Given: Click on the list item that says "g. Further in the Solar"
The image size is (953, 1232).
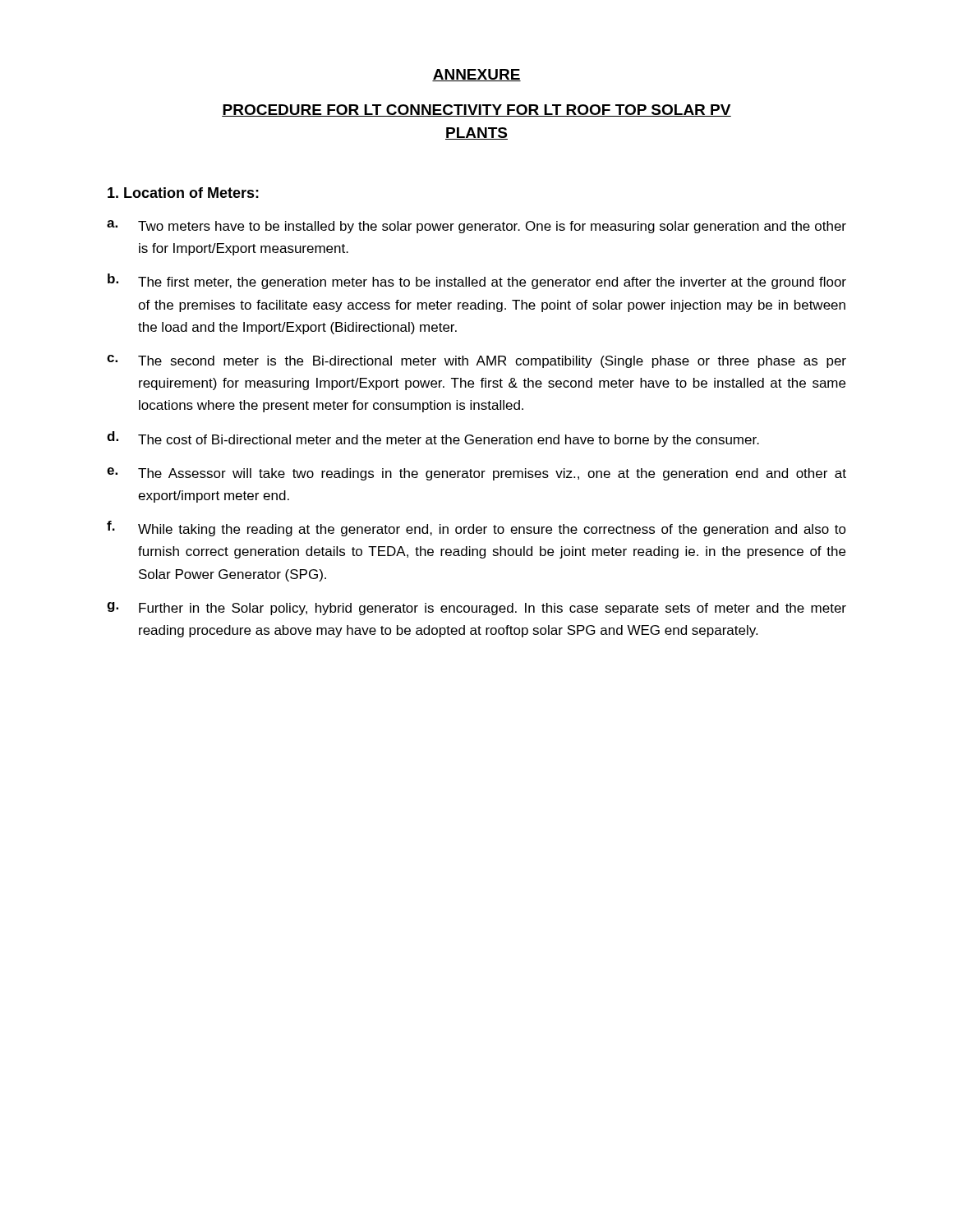Looking at the screenshot, I should point(476,619).
